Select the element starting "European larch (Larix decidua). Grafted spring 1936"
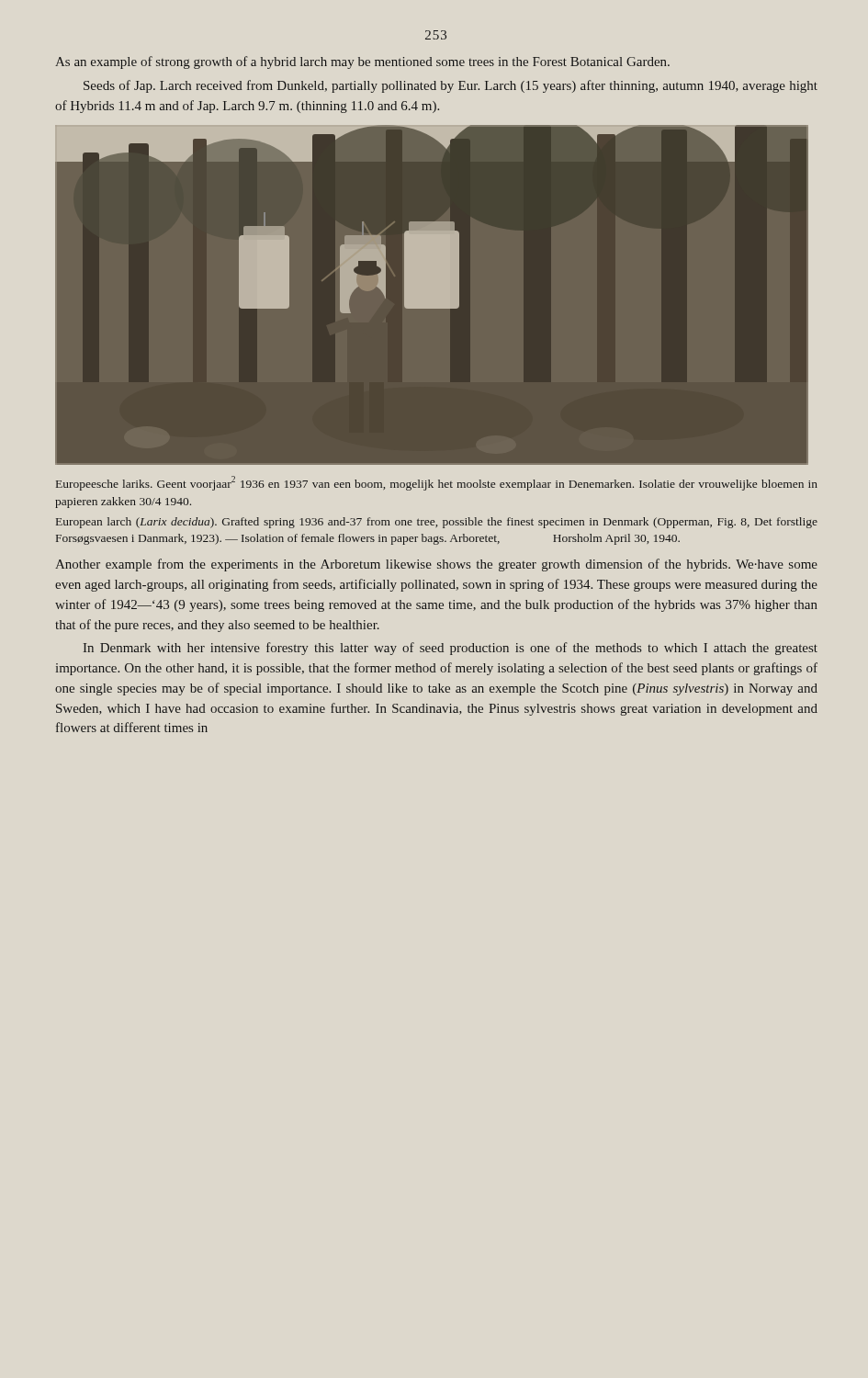The width and height of the screenshot is (868, 1378). tap(436, 530)
